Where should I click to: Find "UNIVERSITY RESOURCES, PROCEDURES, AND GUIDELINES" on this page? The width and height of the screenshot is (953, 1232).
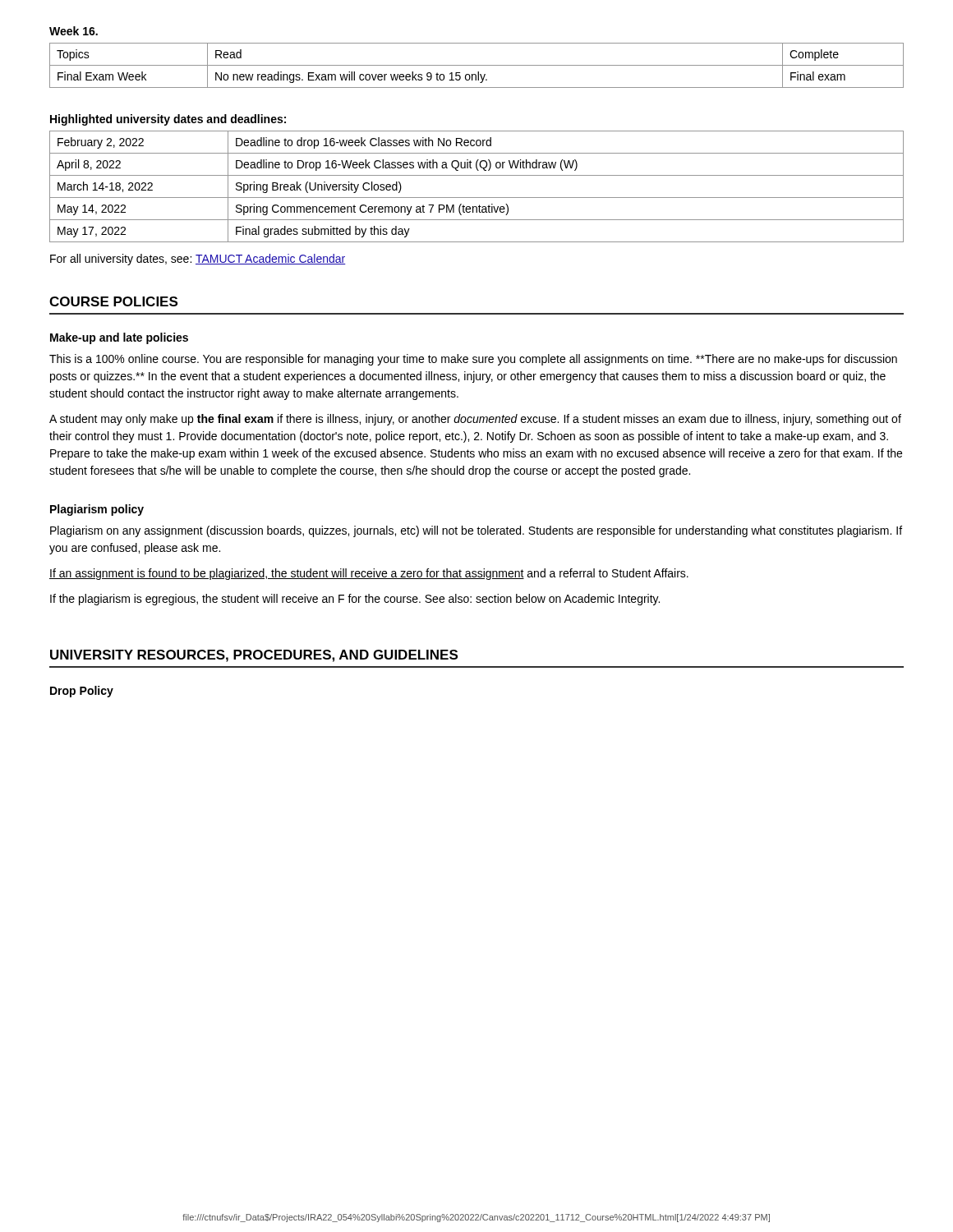(x=254, y=655)
